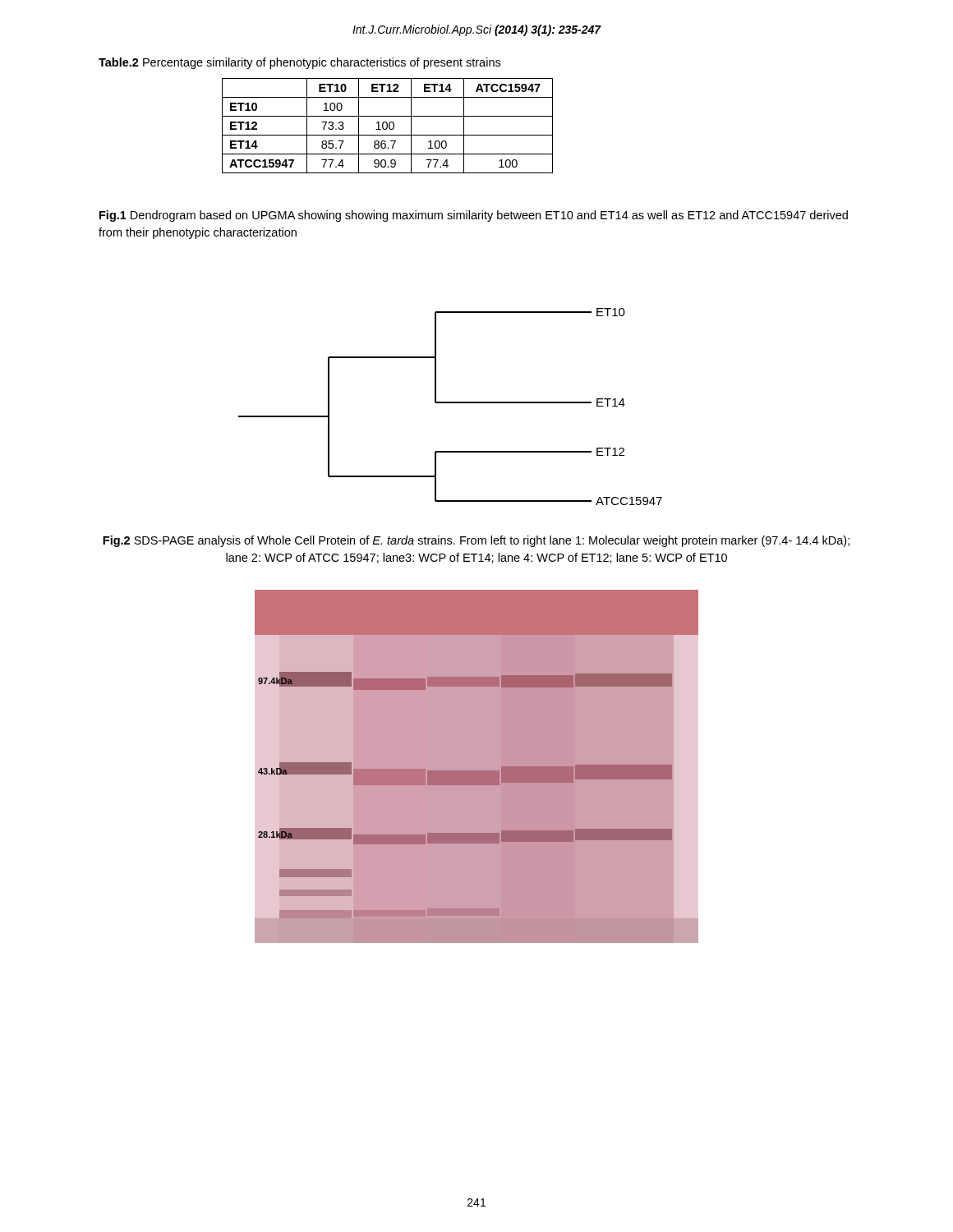Image resolution: width=953 pixels, height=1232 pixels.
Task: Find the caption that says "Fig.2 SDS-PAGE analysis of Whole Cell"
Action: click(x=476, y=549)
